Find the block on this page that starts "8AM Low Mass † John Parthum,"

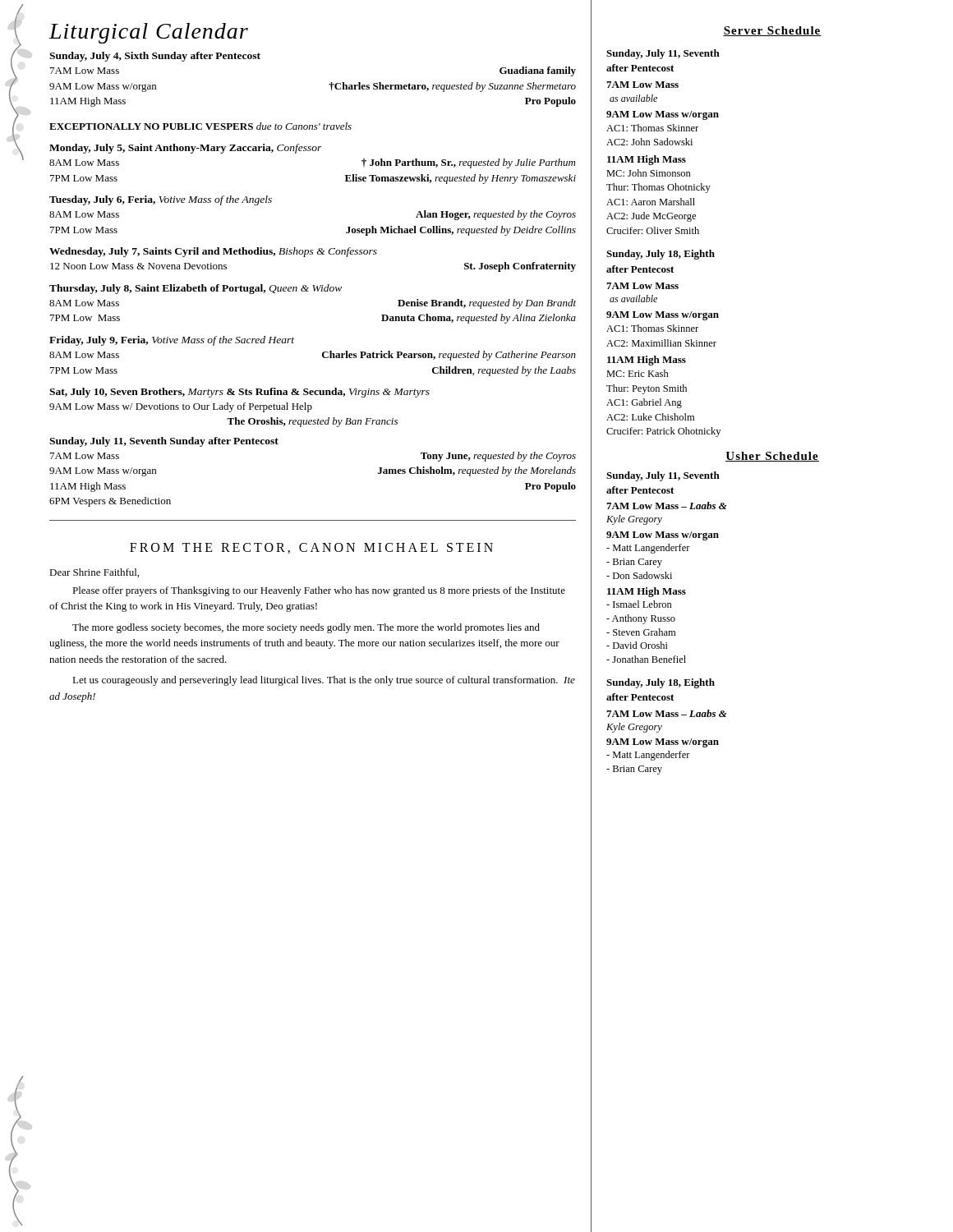click(87, 163)
